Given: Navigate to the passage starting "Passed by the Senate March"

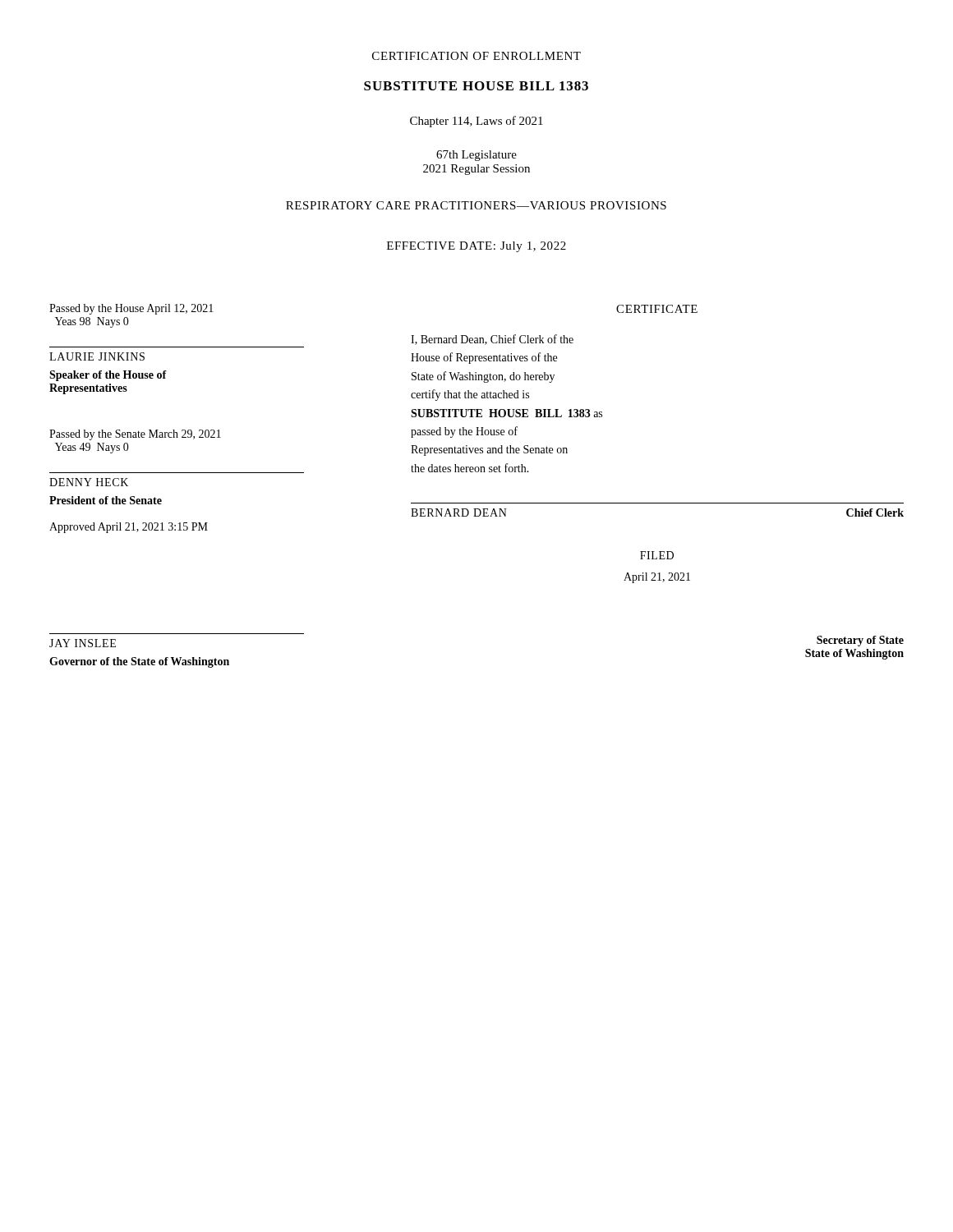Looking at the screenshot, I should [135, 441].
